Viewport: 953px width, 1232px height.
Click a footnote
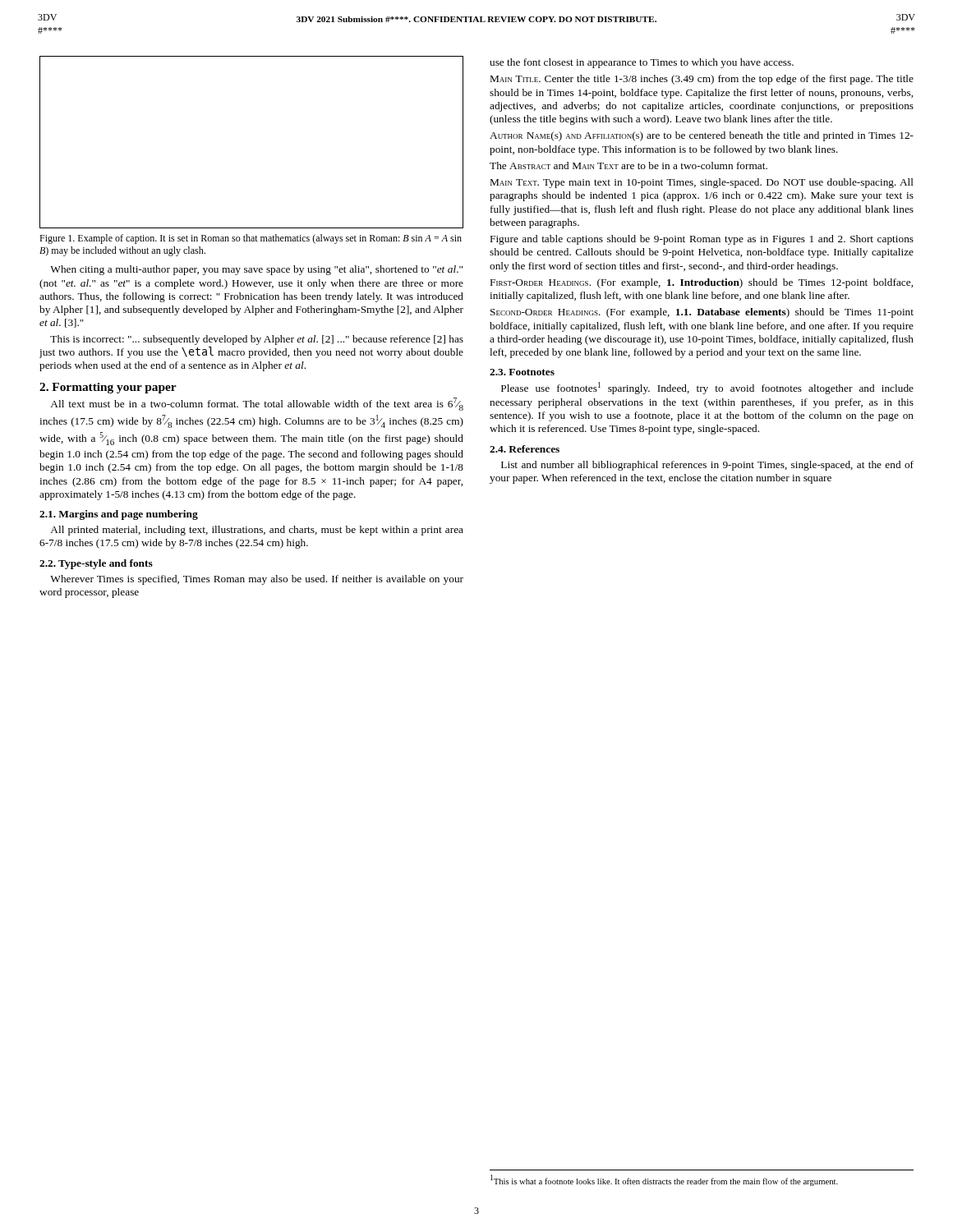(x=664, y=1180)
